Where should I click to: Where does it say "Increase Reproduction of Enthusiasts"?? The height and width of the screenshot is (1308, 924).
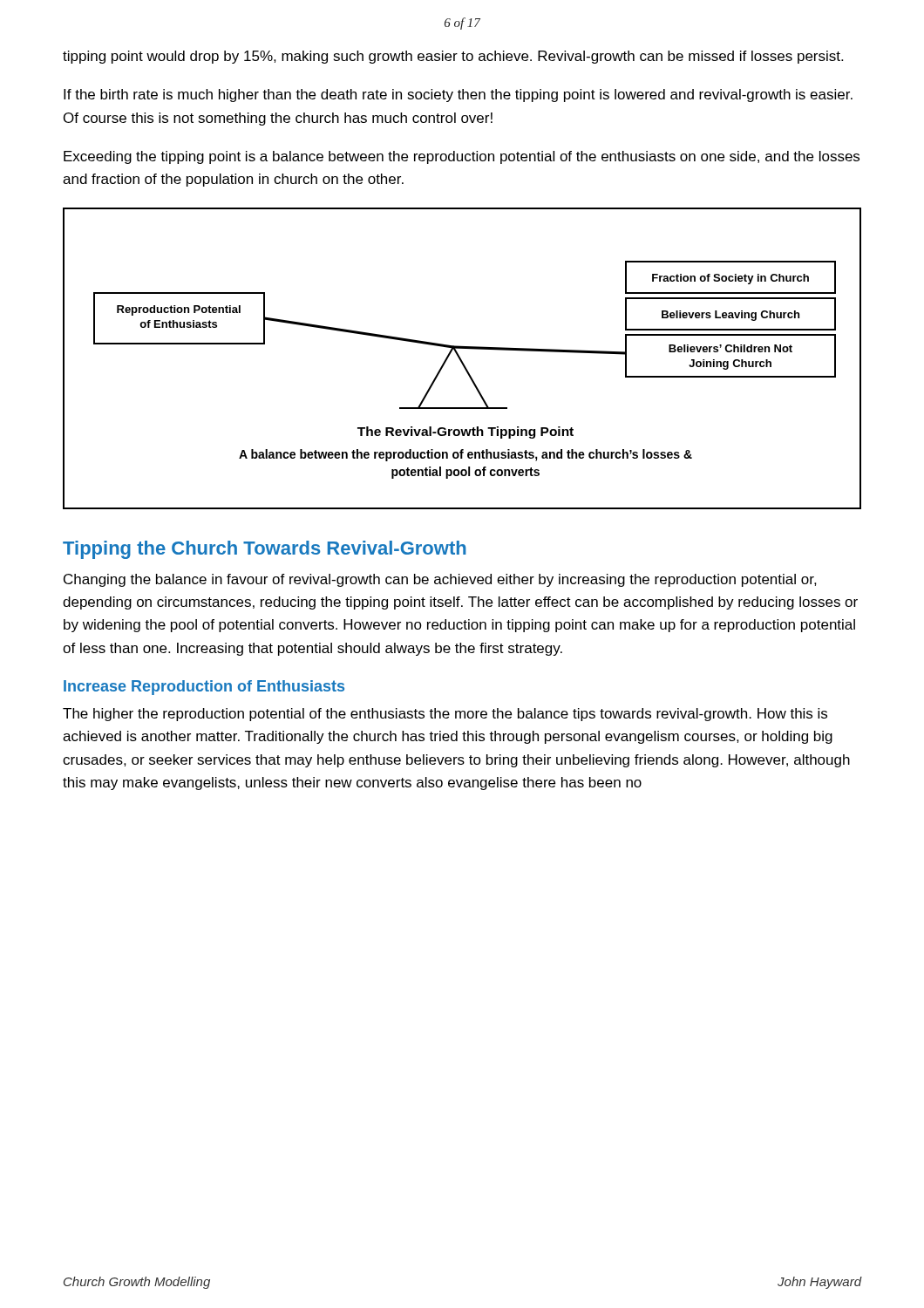[204, 686]
